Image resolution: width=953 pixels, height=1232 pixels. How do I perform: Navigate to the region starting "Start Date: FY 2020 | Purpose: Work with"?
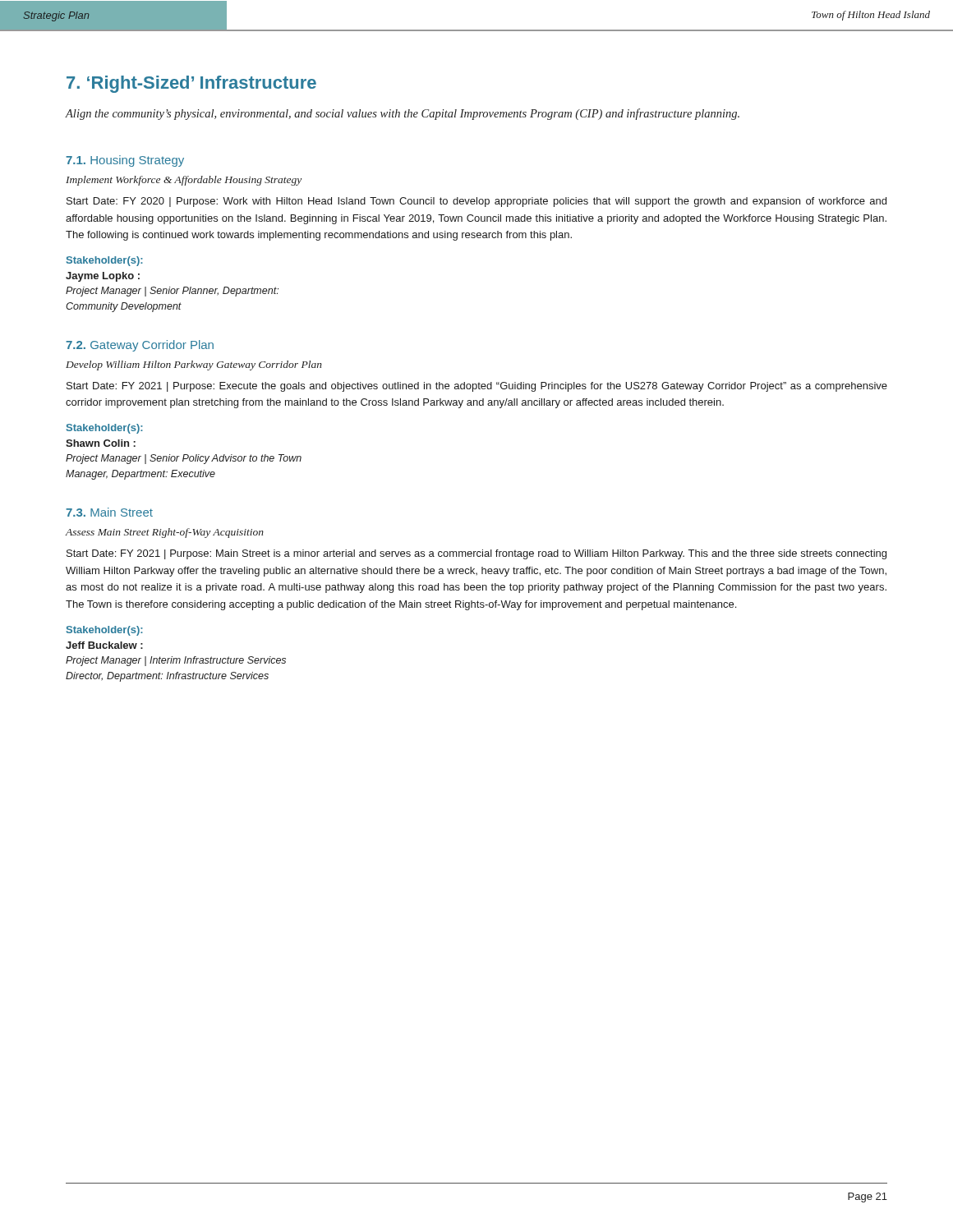pyautogui.click(x=476, y=218)
